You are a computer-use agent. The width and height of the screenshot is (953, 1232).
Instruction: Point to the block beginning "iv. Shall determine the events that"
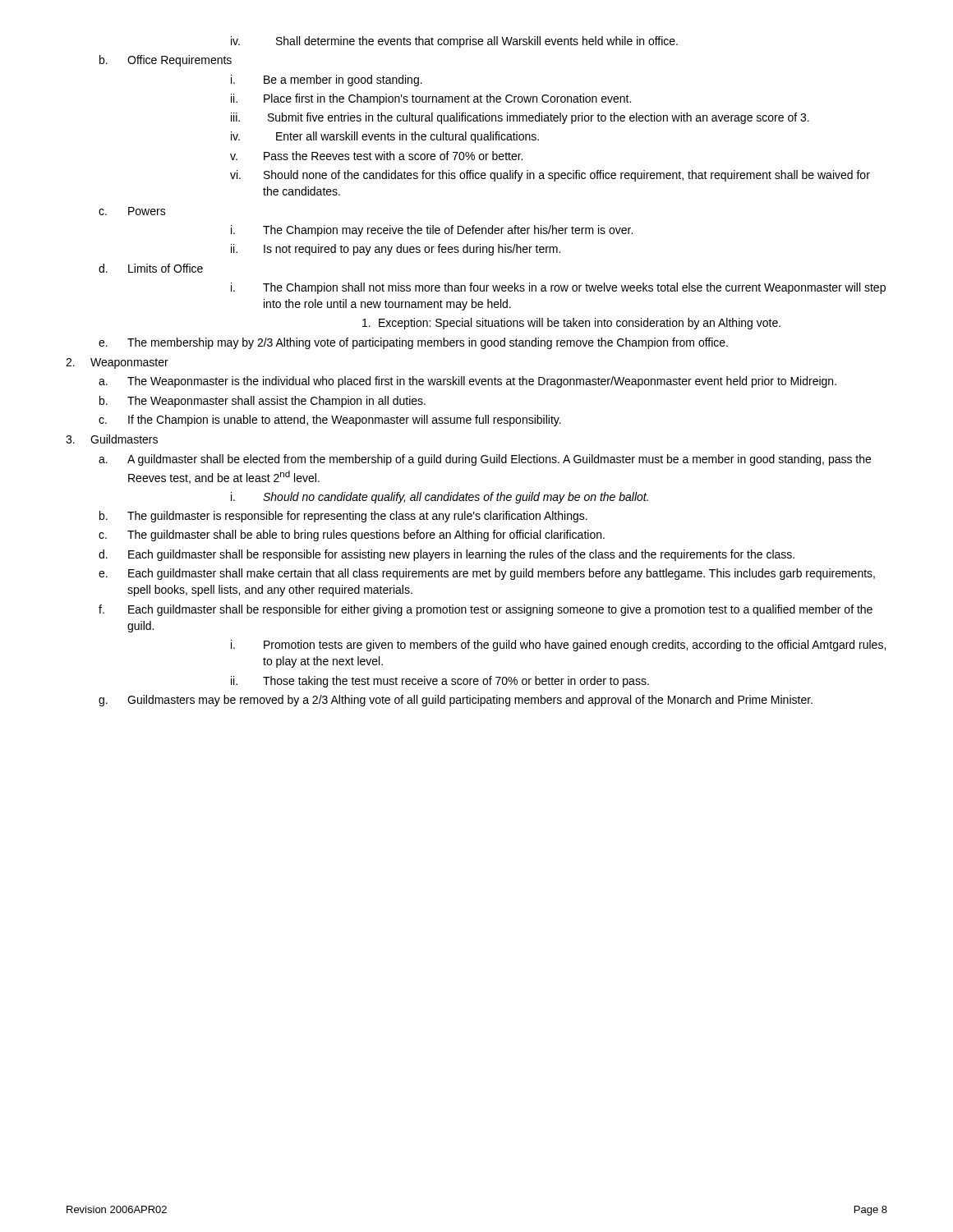point(559,41)
